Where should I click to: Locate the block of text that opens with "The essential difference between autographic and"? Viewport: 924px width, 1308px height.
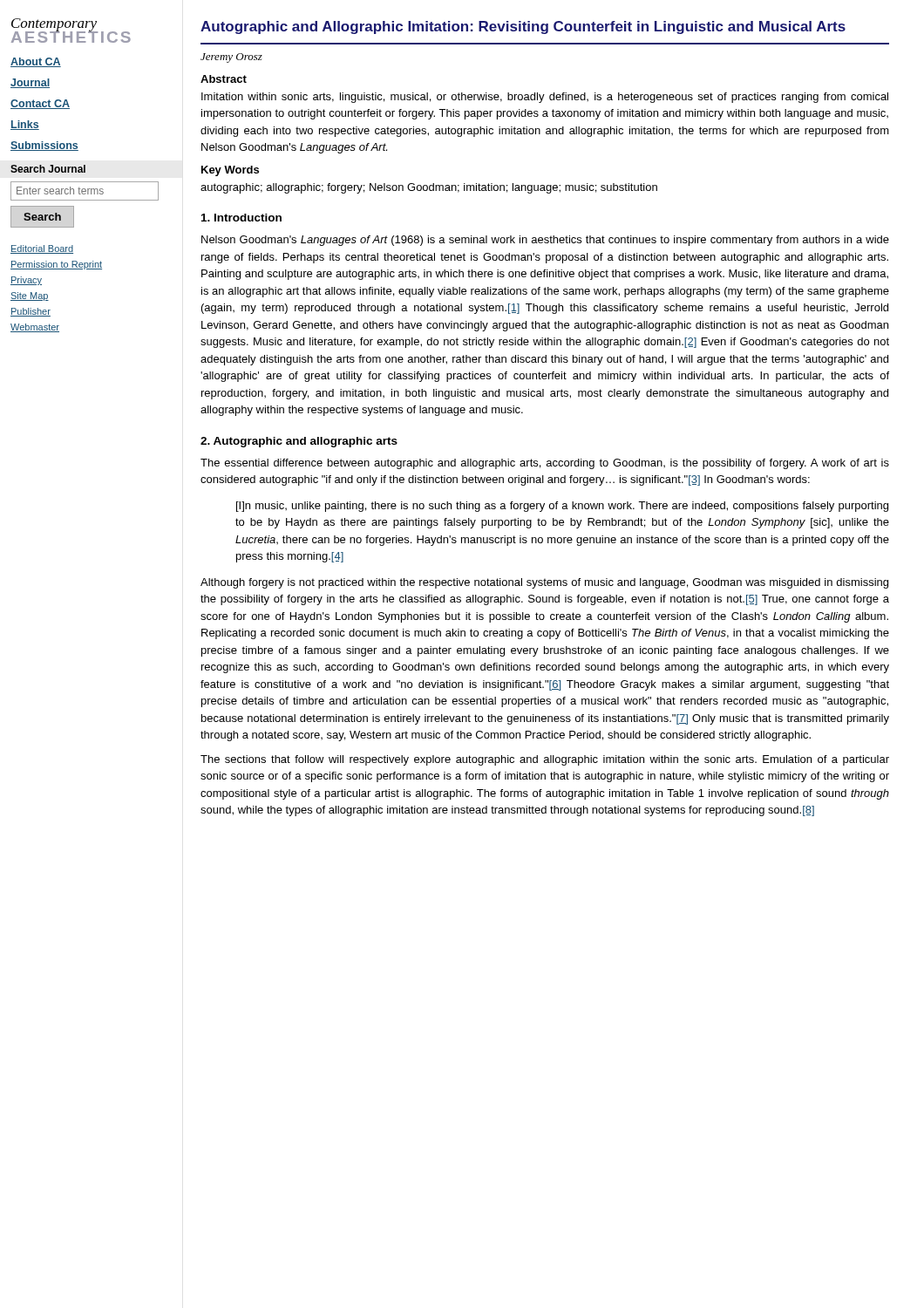pyautogui.click(x=545, y=471)
